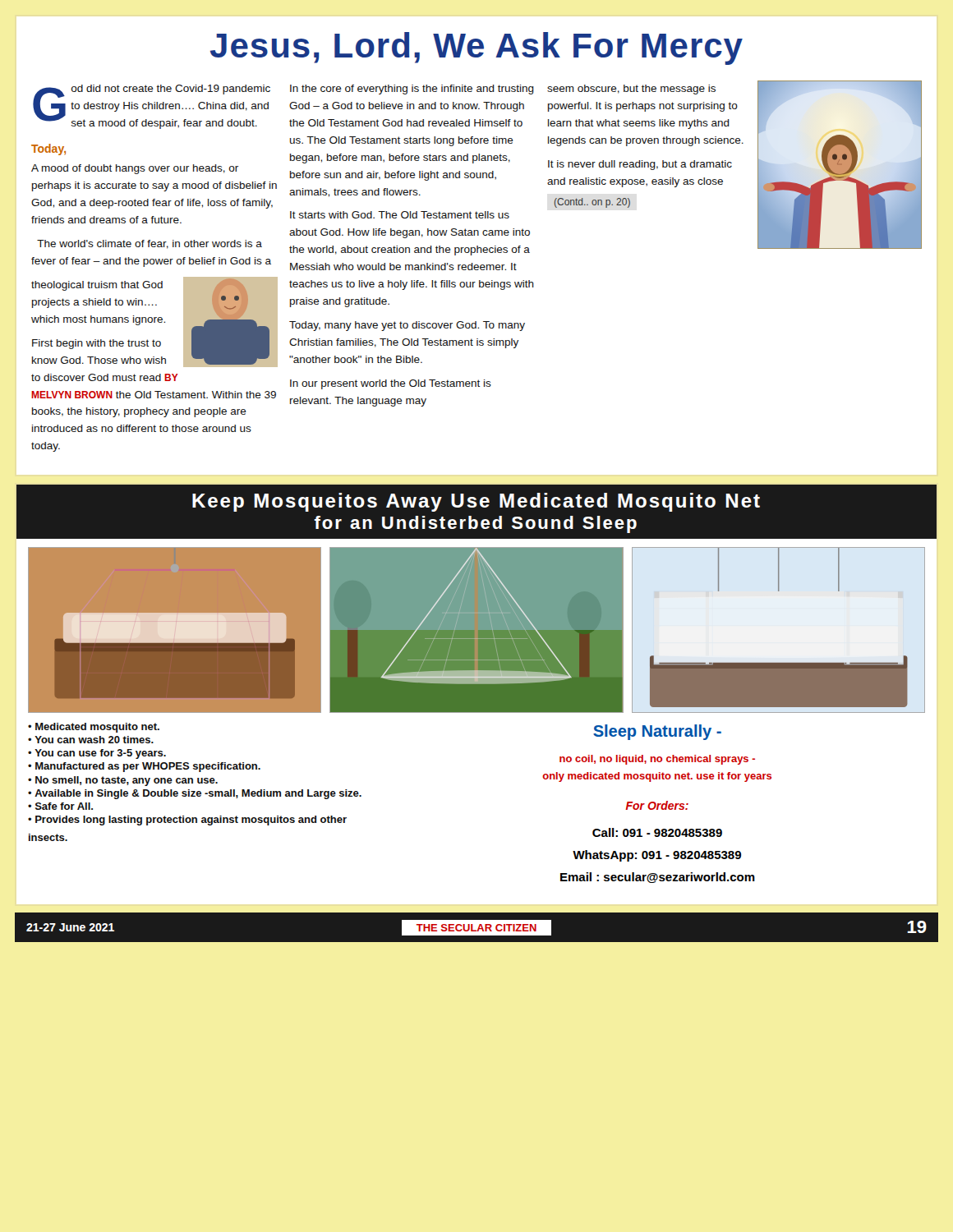Locate the list item containing "• You can wash 20 times."
The height and width of the screenshot is (1232, 953).
pyautogui.click(x=91, y=740)
